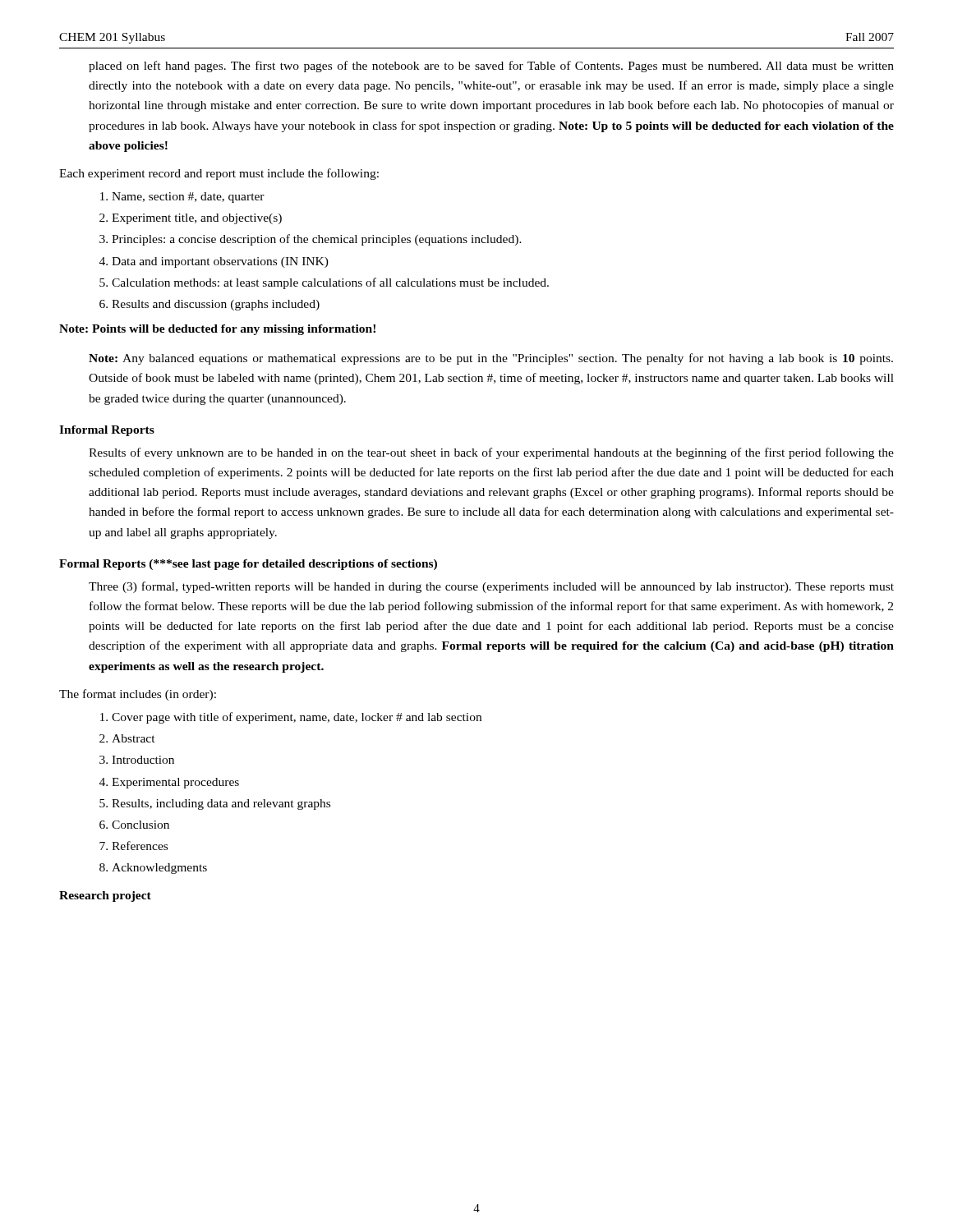Viewport: 953px width, 1232px height.
Task: Locate the text block that says "Three (3) formal, typed-written reports"
Action: [491, 626]
